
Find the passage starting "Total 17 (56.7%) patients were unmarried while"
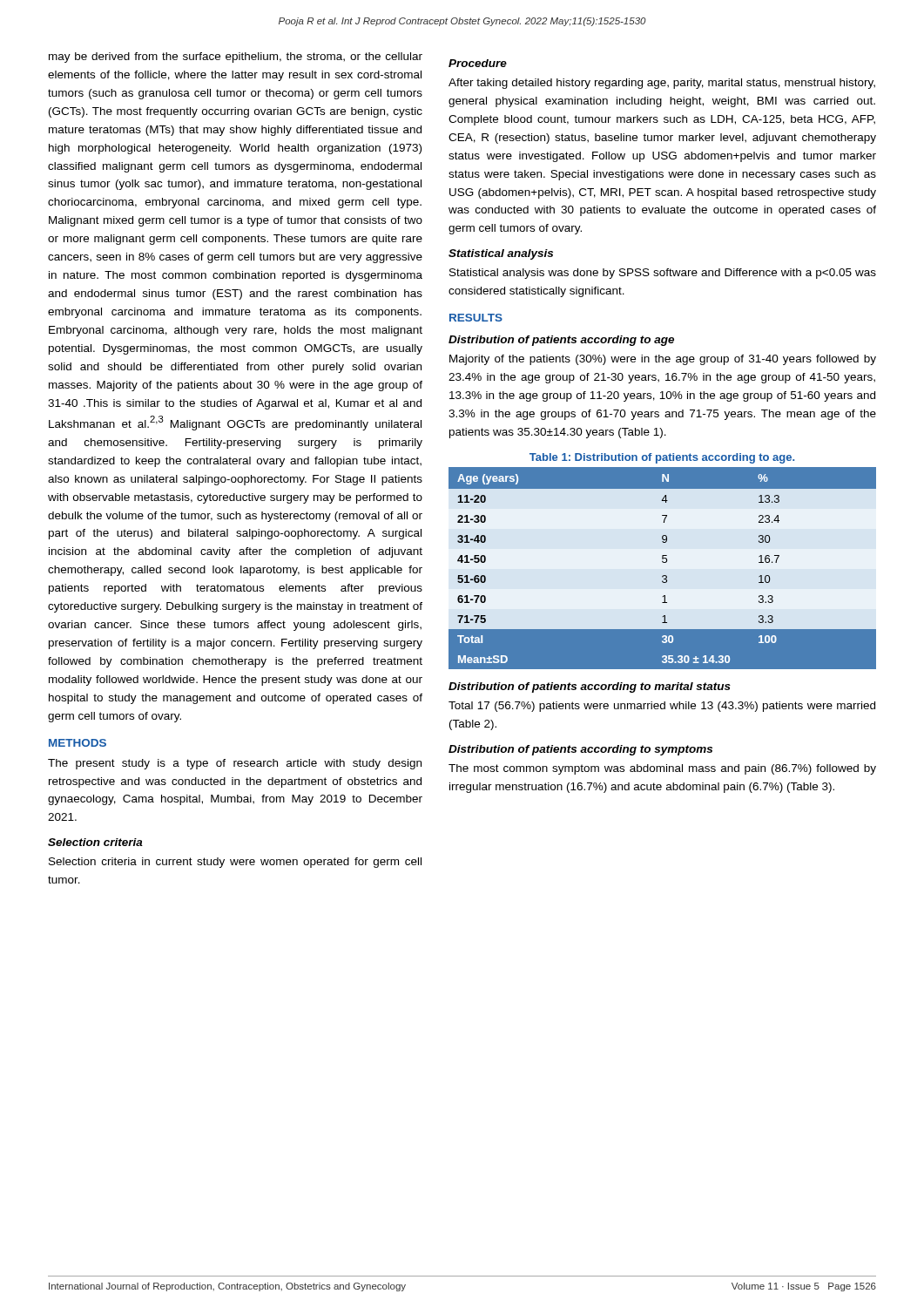(x=662, y=715)
